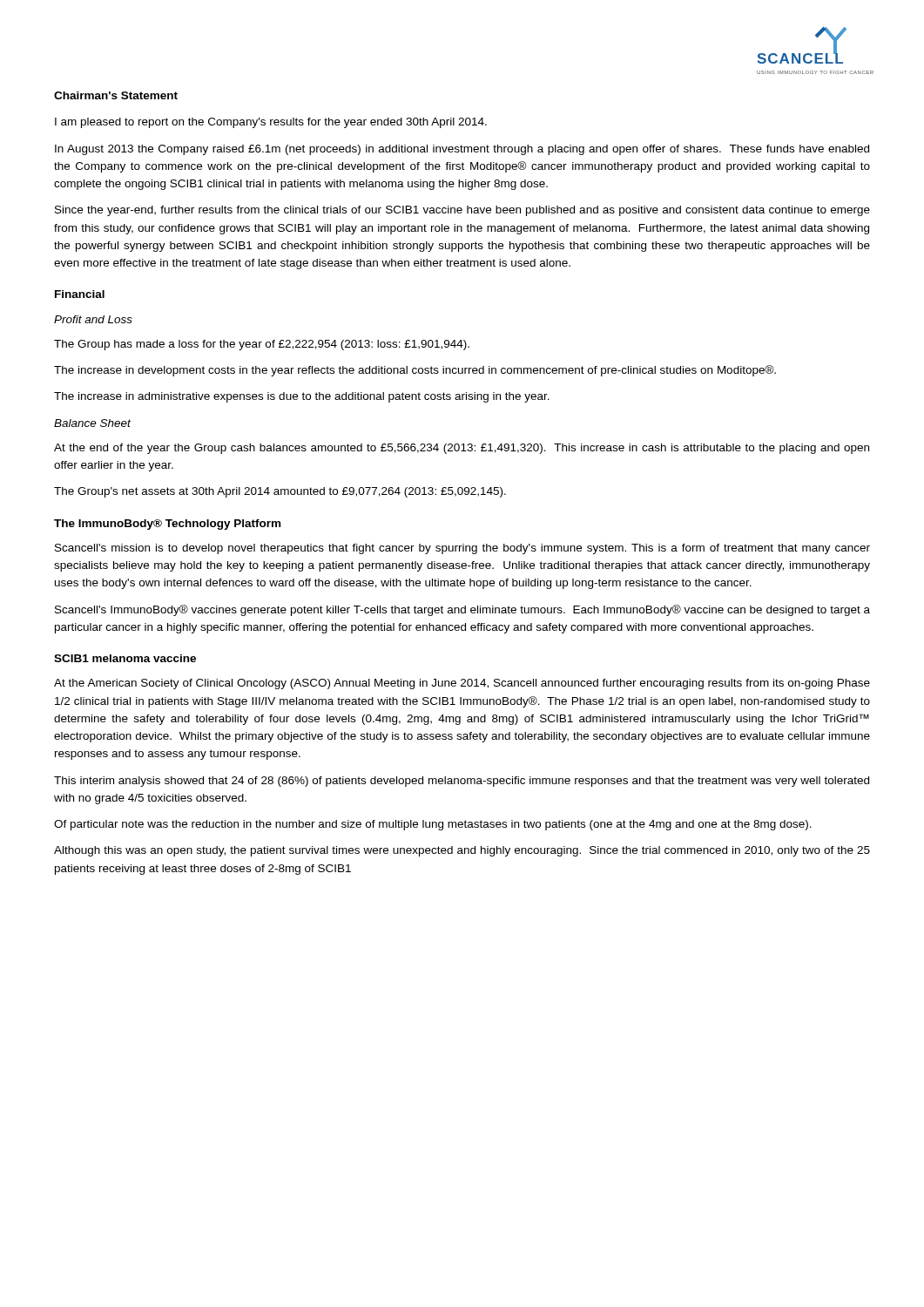Point to the text block starting "Chairman's Statement"

point(116,95)
